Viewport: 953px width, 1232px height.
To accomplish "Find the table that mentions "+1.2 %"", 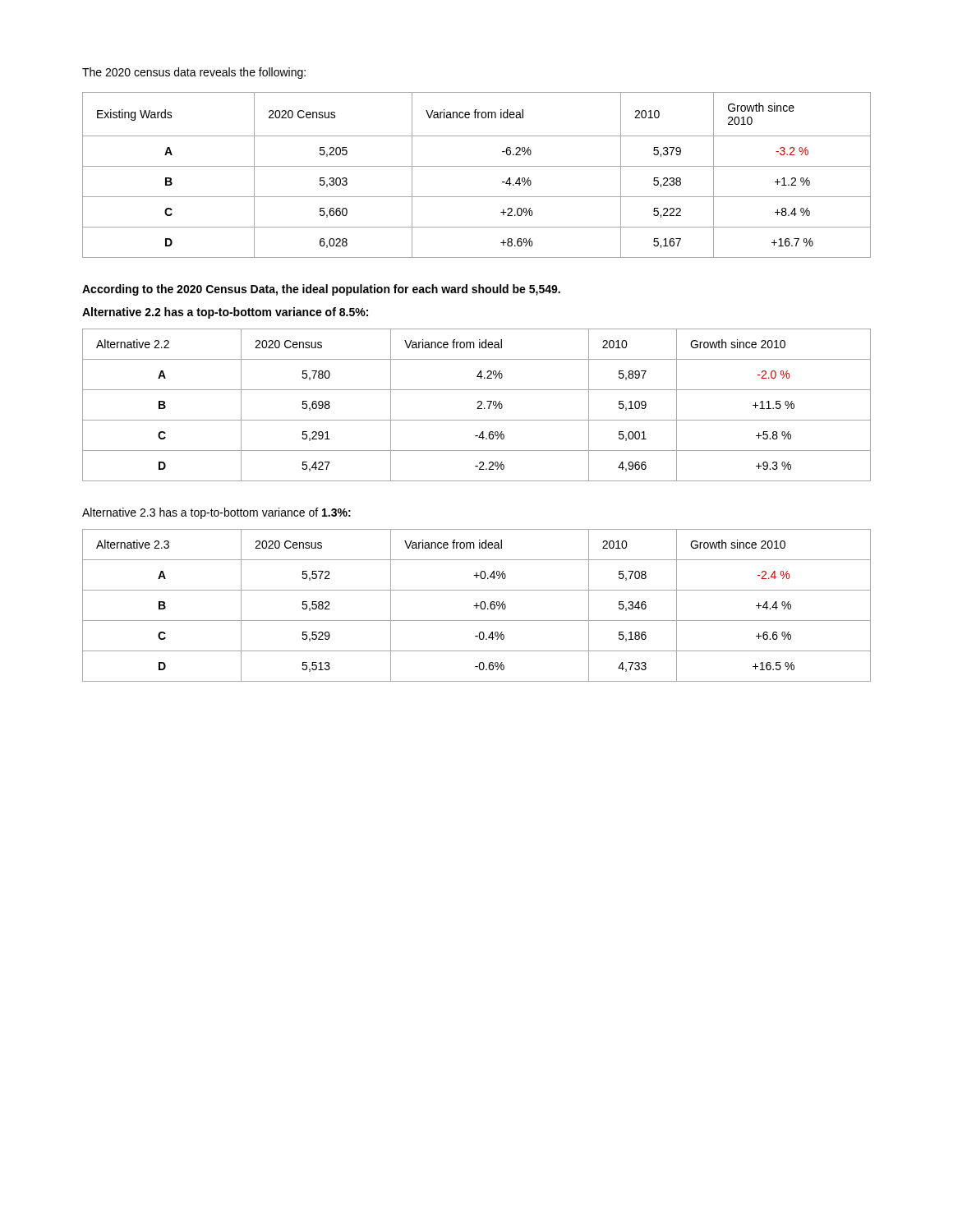I will (476, 175).
